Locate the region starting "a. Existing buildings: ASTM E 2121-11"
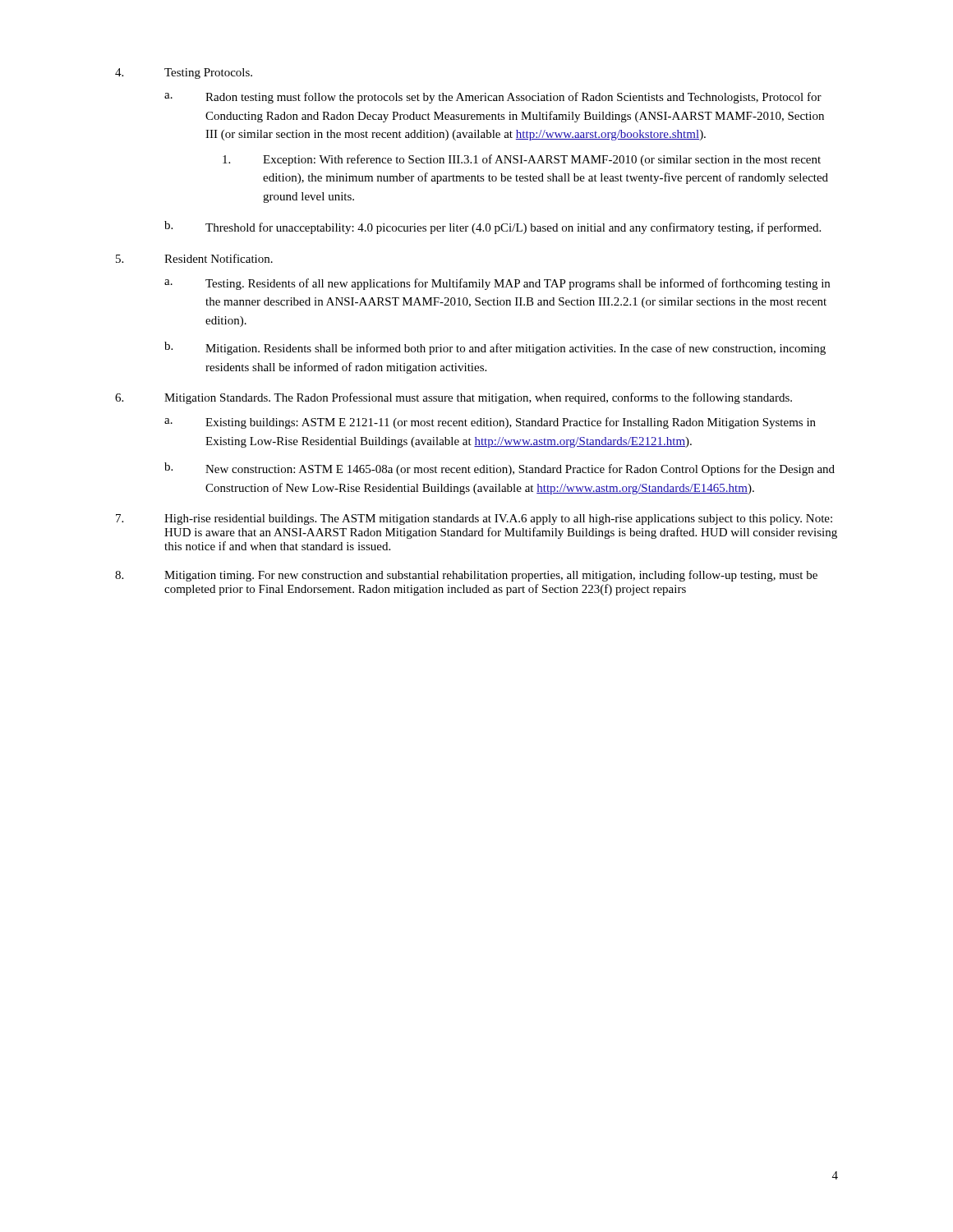The height and width of the screenshot is (1232, 953). (x=501, y=432)
